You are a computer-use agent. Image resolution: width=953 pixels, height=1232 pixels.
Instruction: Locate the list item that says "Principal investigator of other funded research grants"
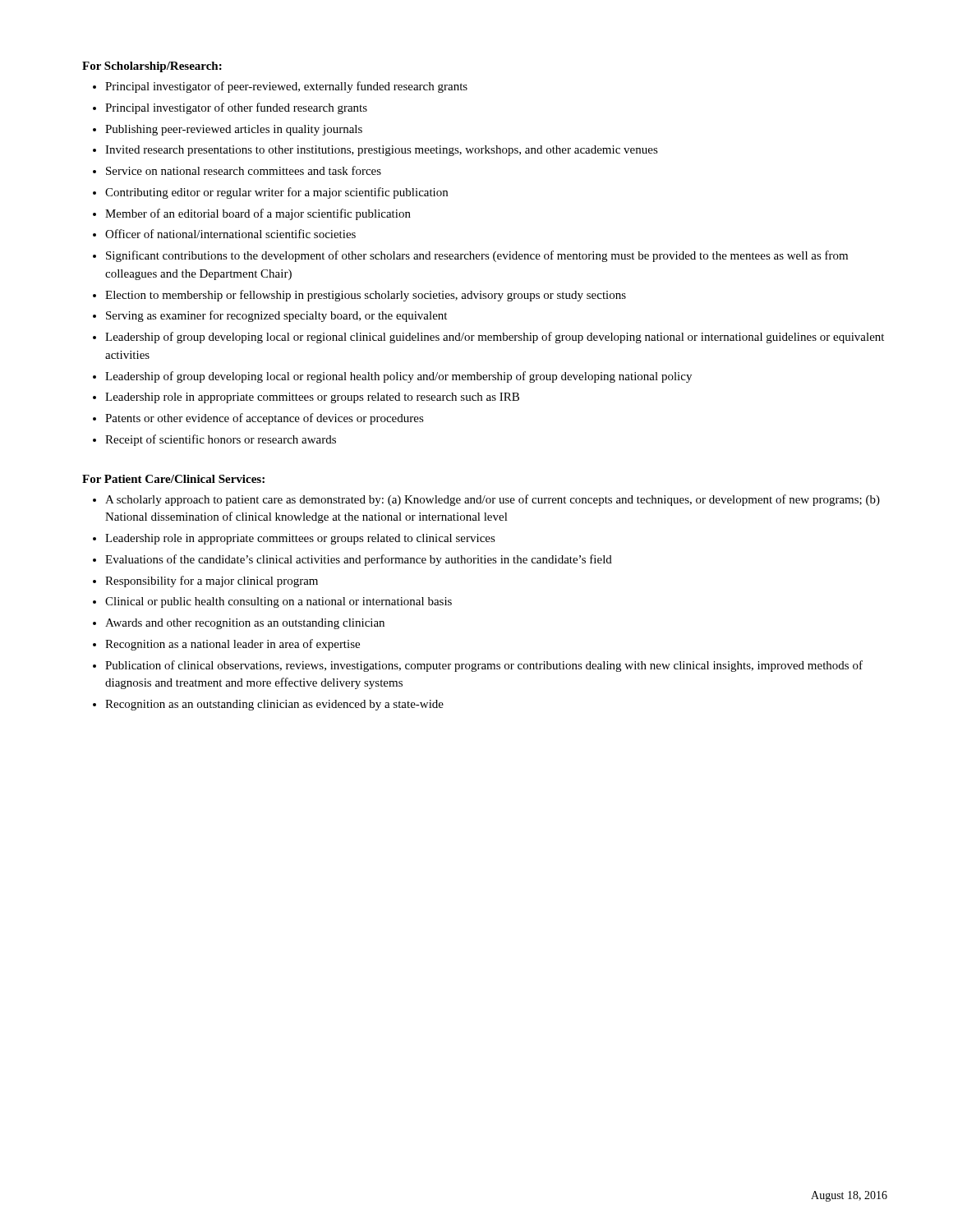tap(236, 107)
